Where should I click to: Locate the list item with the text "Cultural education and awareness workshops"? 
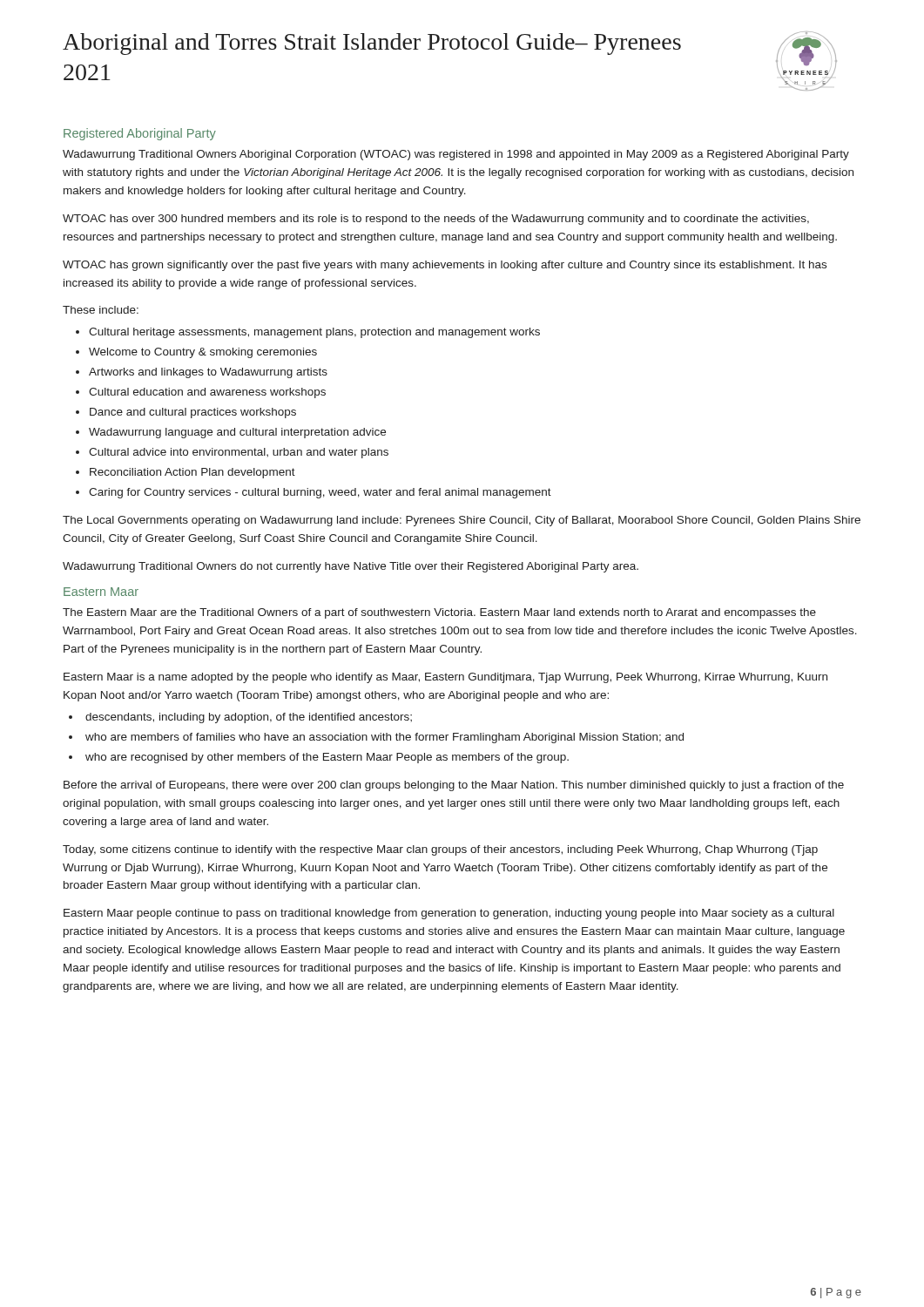pyautogui.click(x=207, y=392)
